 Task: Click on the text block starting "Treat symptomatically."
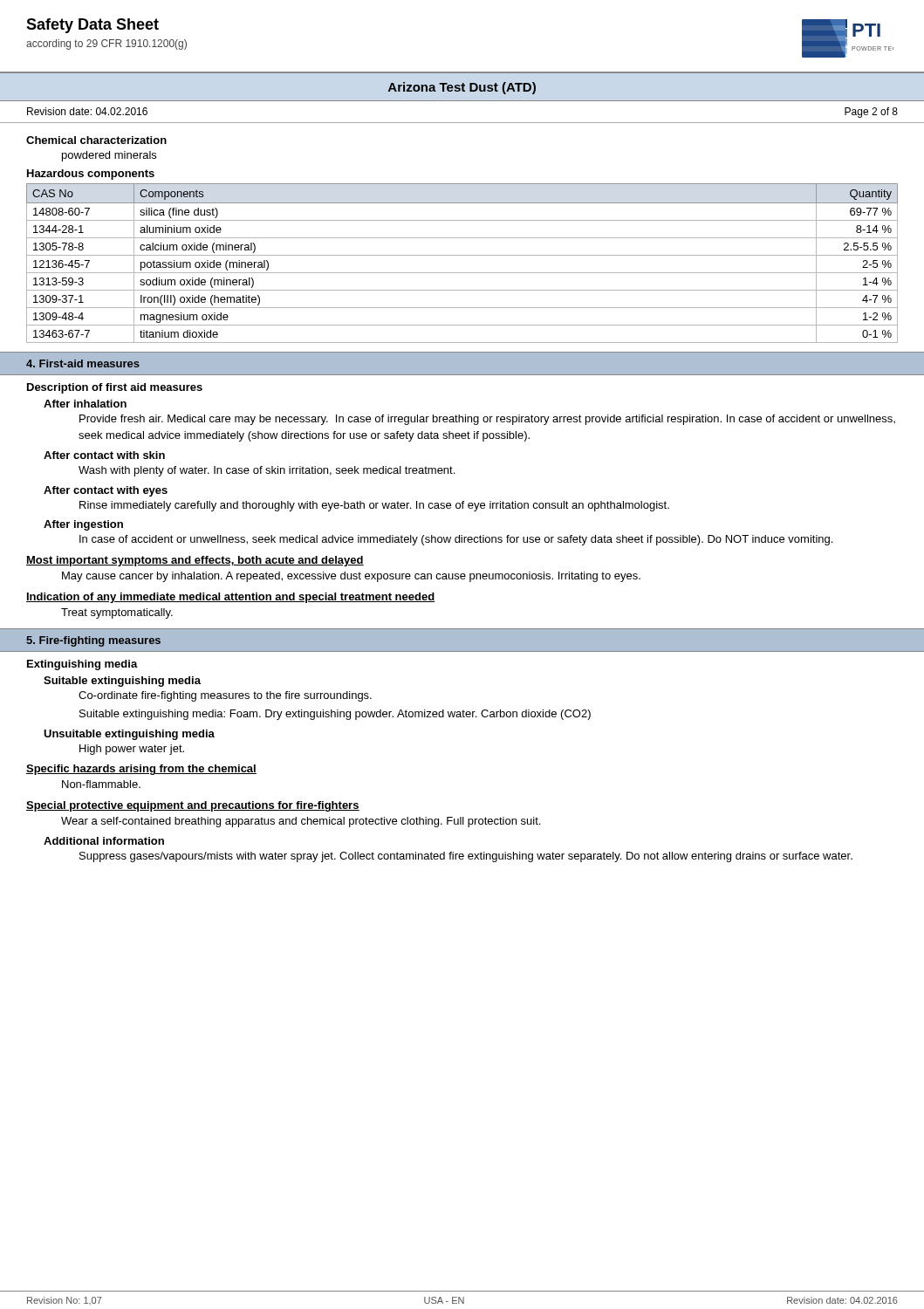[x=117, y=612]
